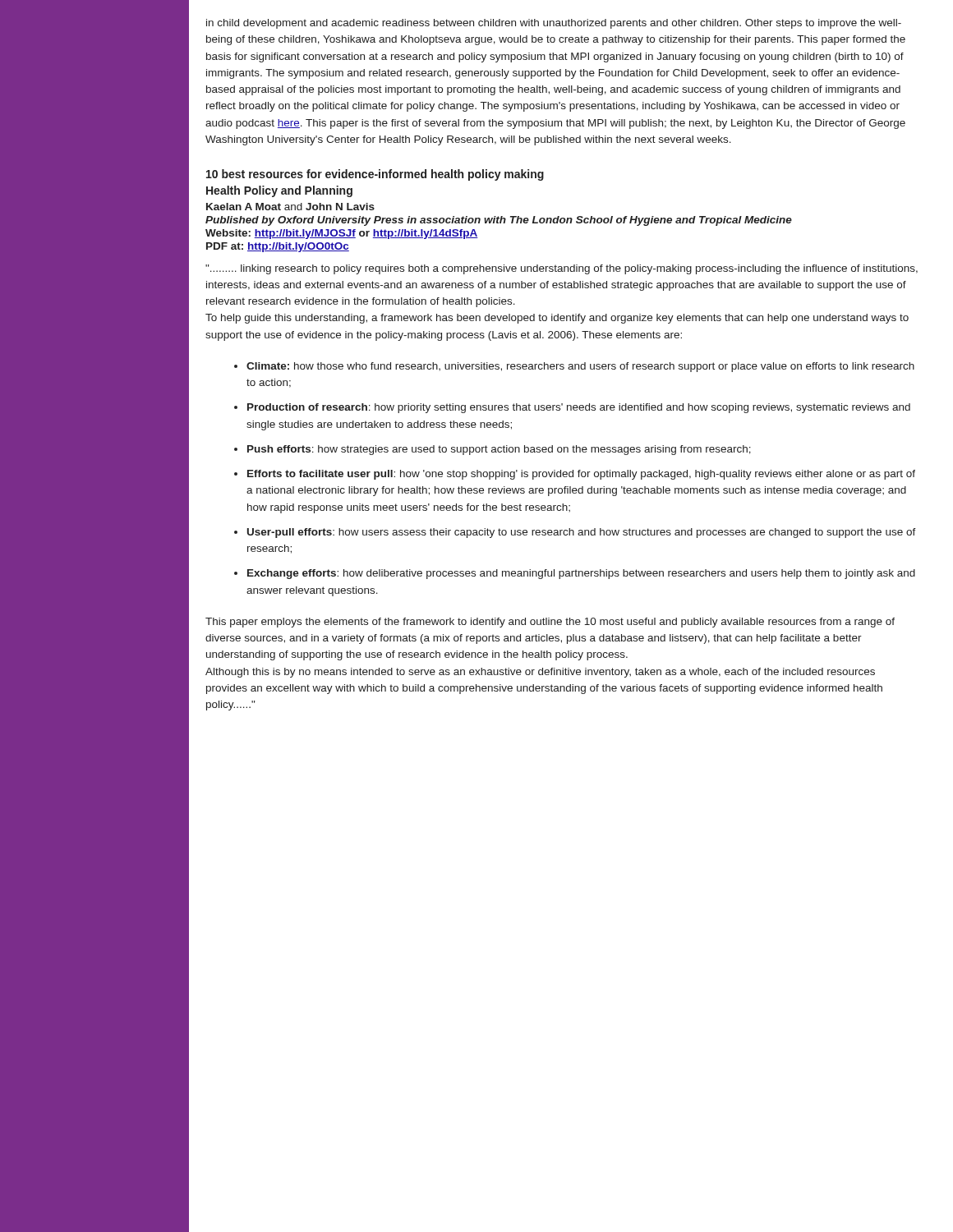This screenshot has width=953, height=1232.
Task: Locate the text starting "Push efforts: how strategies are"
Action: point(499,449)
